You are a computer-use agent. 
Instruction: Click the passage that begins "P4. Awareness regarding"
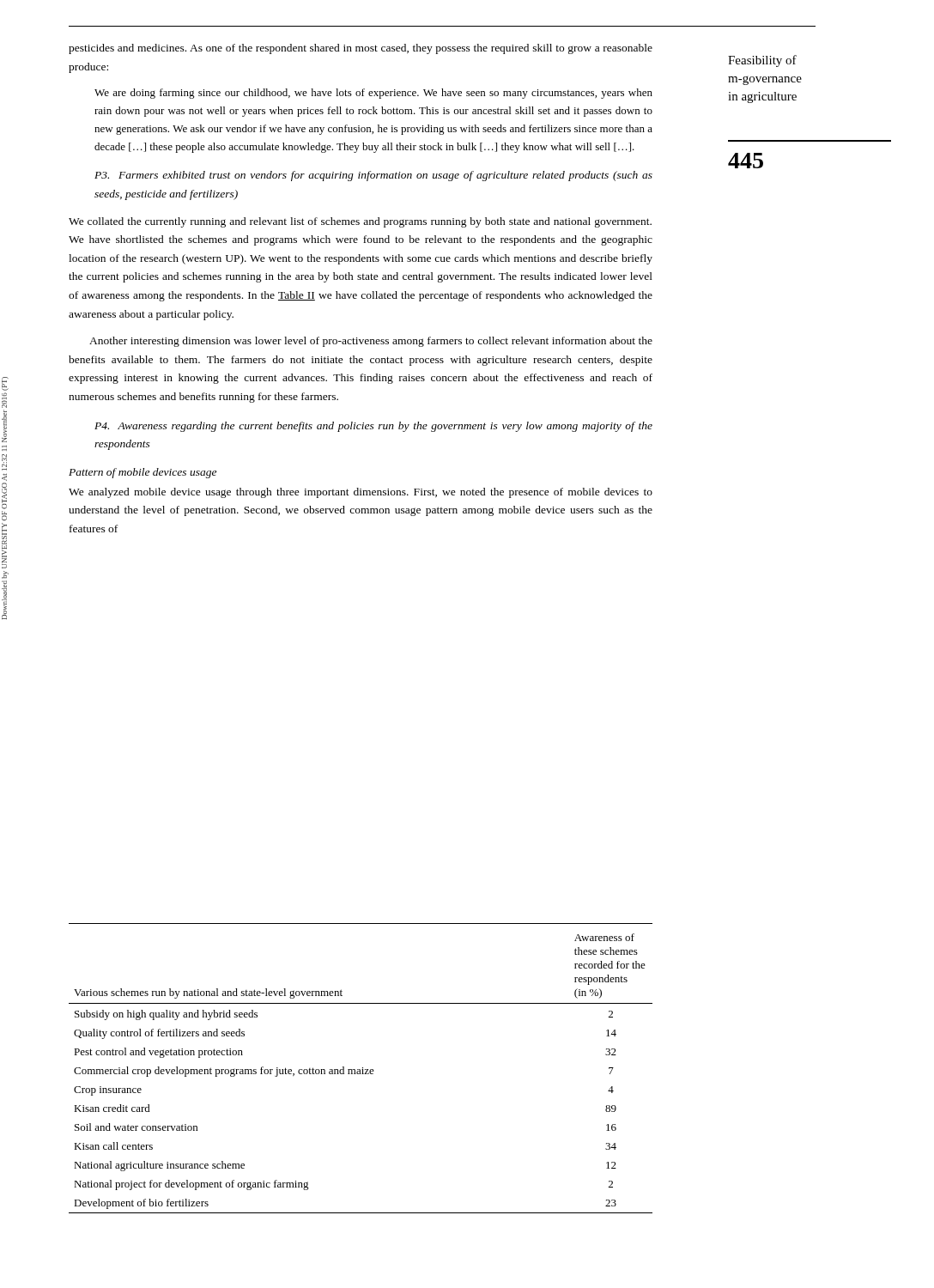(x=373, y=434)
